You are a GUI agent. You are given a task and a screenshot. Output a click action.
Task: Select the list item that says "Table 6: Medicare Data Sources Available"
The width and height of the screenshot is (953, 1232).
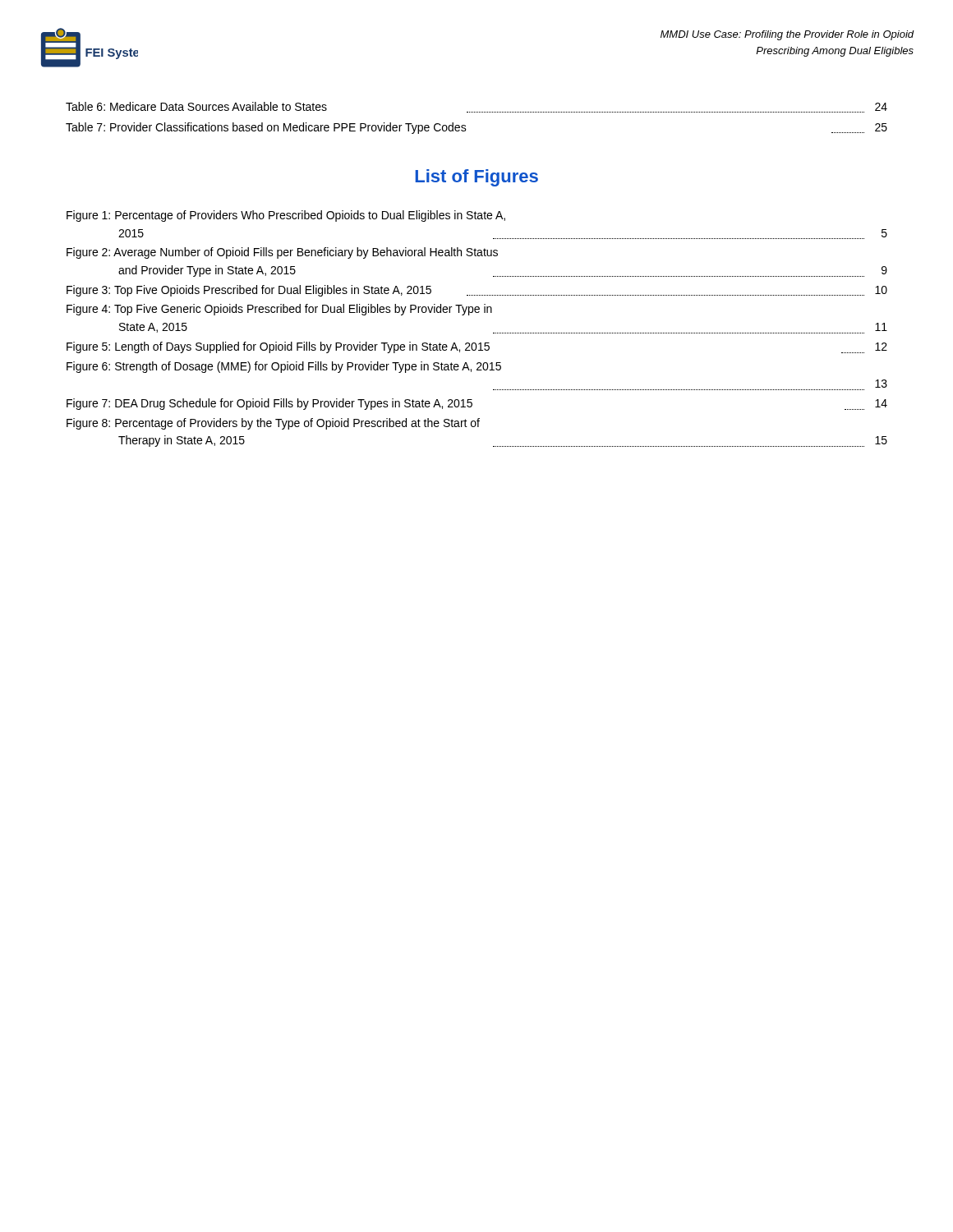(476, 107)
